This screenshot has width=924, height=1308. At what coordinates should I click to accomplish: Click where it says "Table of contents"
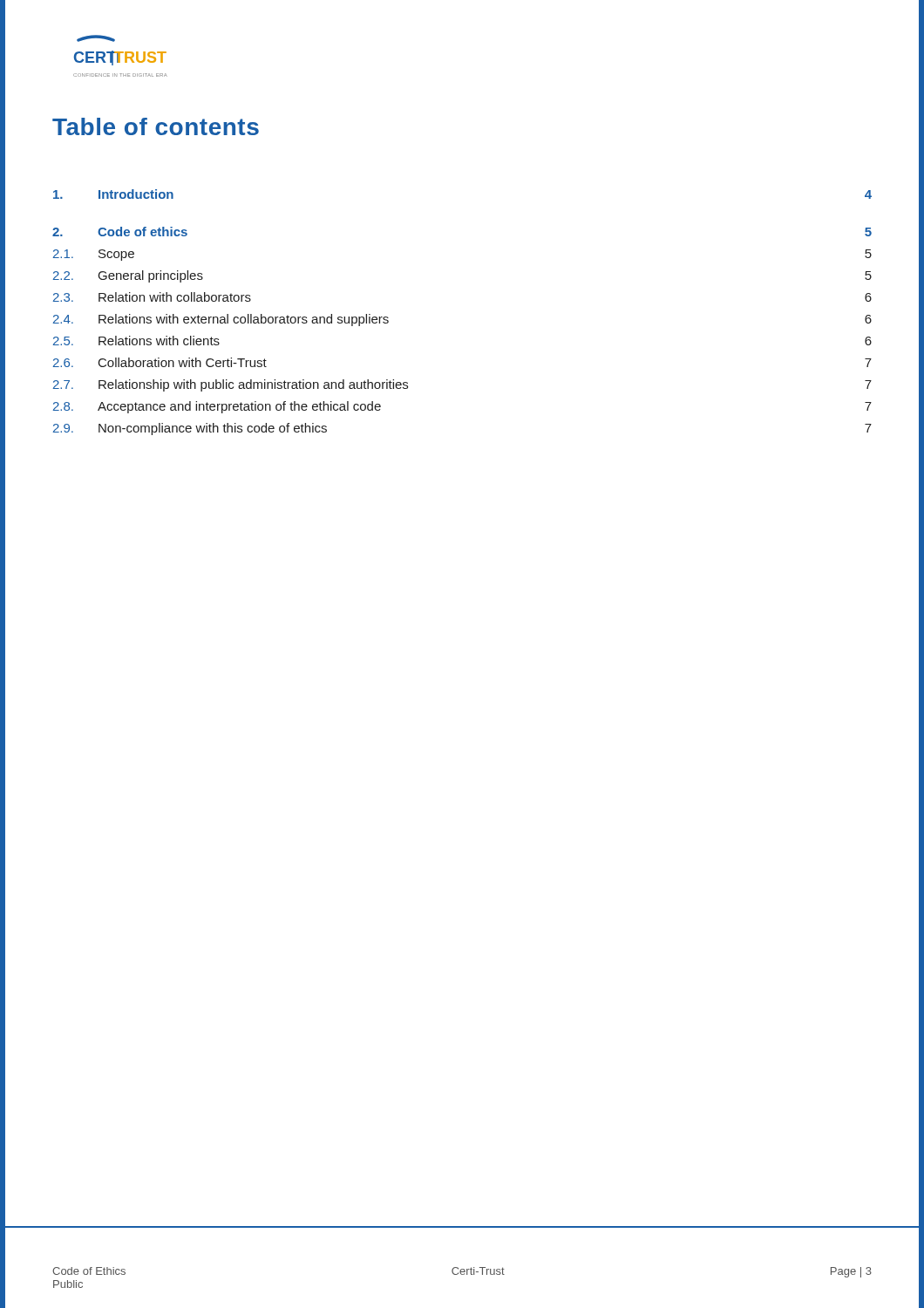click(156, 127)
